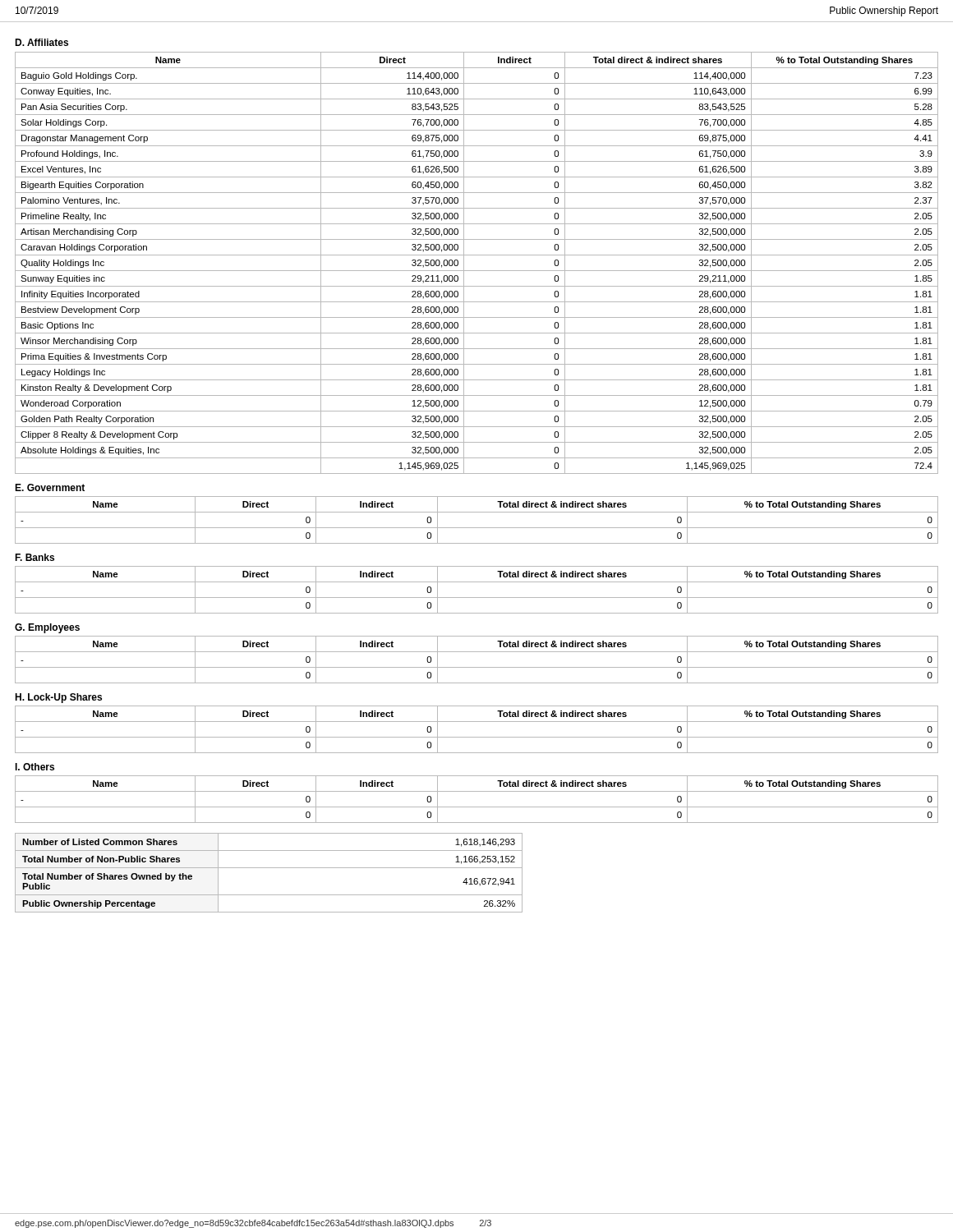The width and height of the screenshot is (953, 1232).
Task: Point to the region starting "G. Employees"
Action: (x=47, y=628)
